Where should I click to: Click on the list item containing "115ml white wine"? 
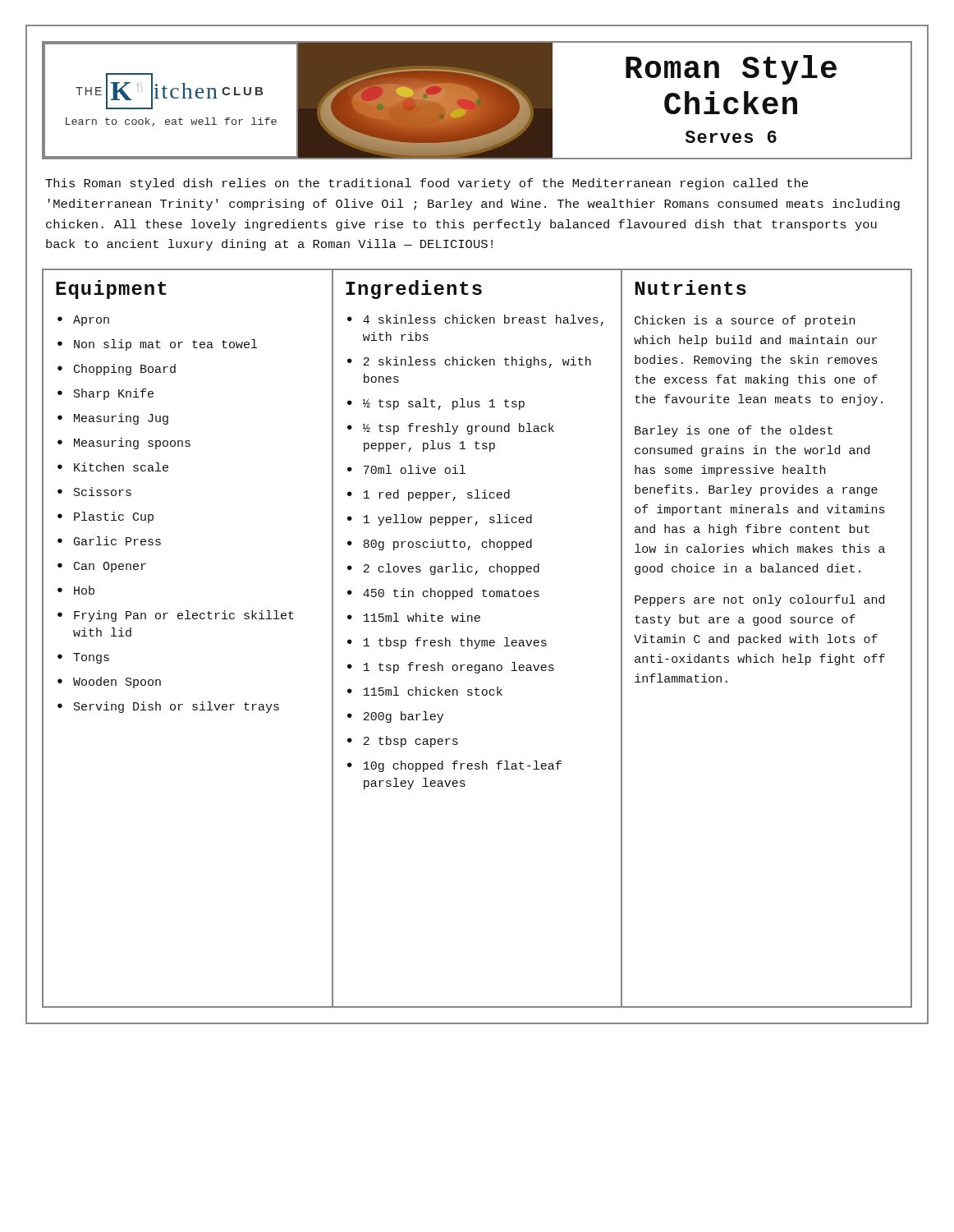tap(477, 619)
